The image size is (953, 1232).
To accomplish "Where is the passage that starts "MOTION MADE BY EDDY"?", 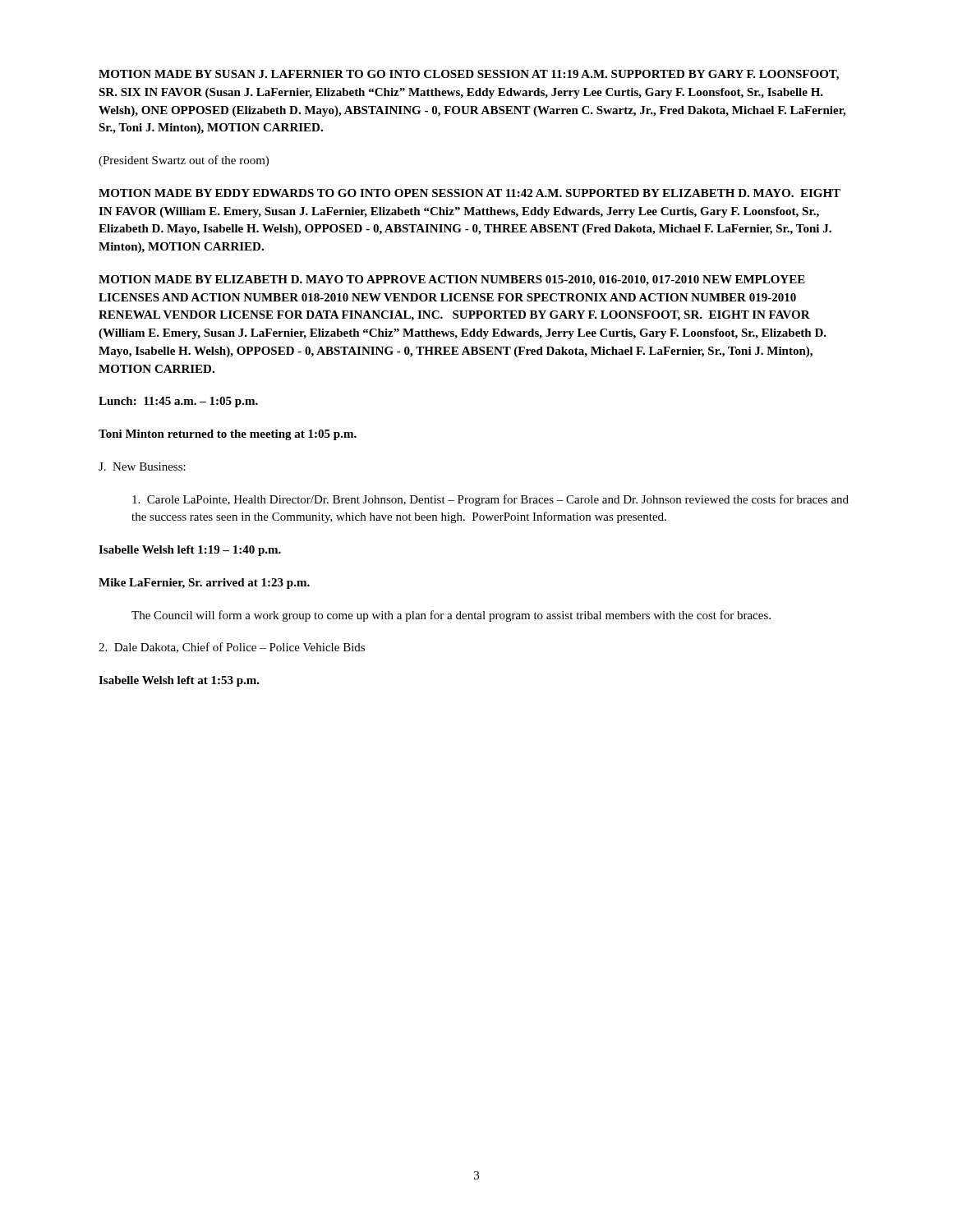I will [476, 220].
